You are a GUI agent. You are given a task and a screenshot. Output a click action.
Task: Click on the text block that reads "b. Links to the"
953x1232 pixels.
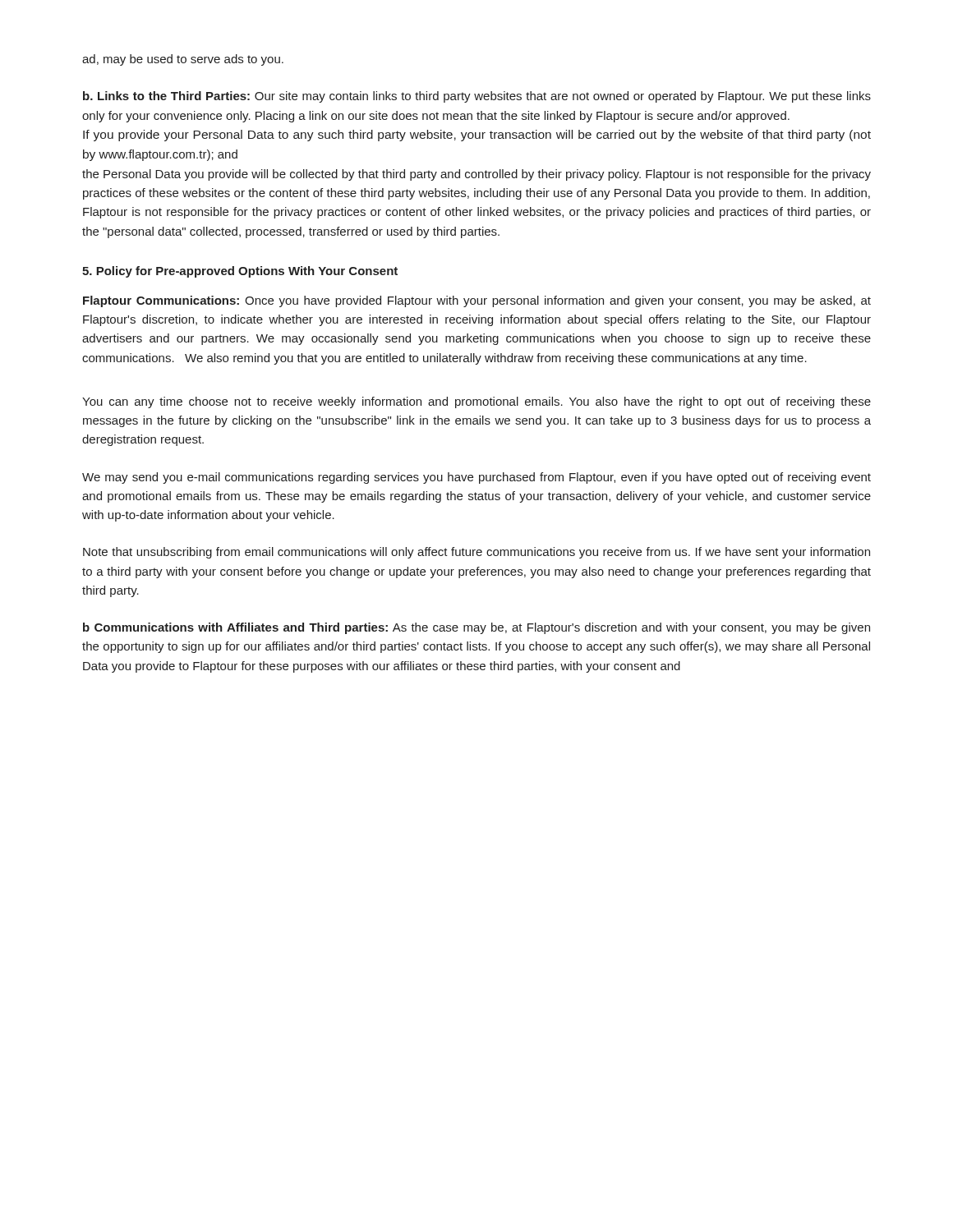tap(476, 163)
